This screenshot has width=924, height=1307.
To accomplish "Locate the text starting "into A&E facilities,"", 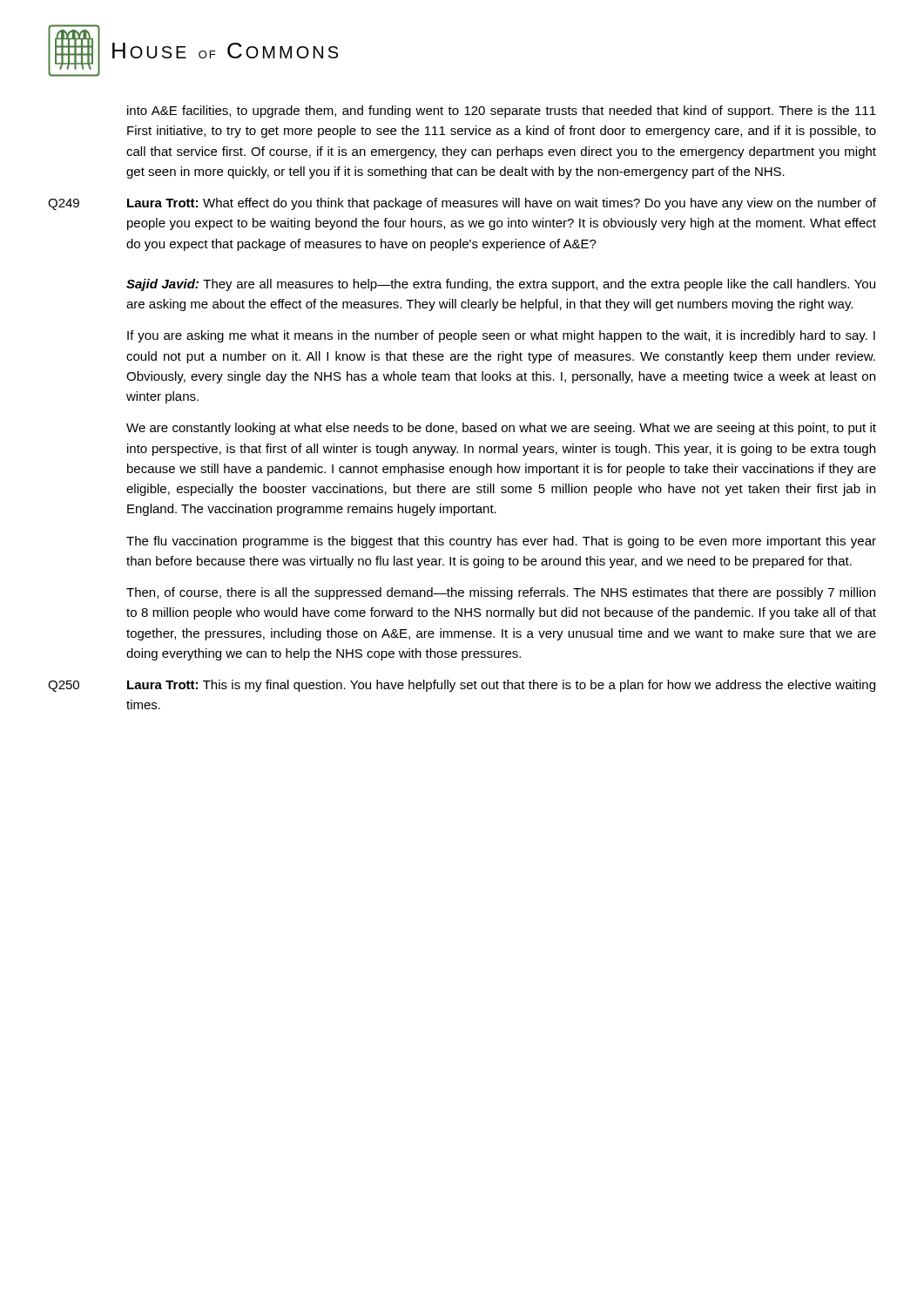I will [x=501, y=141].
